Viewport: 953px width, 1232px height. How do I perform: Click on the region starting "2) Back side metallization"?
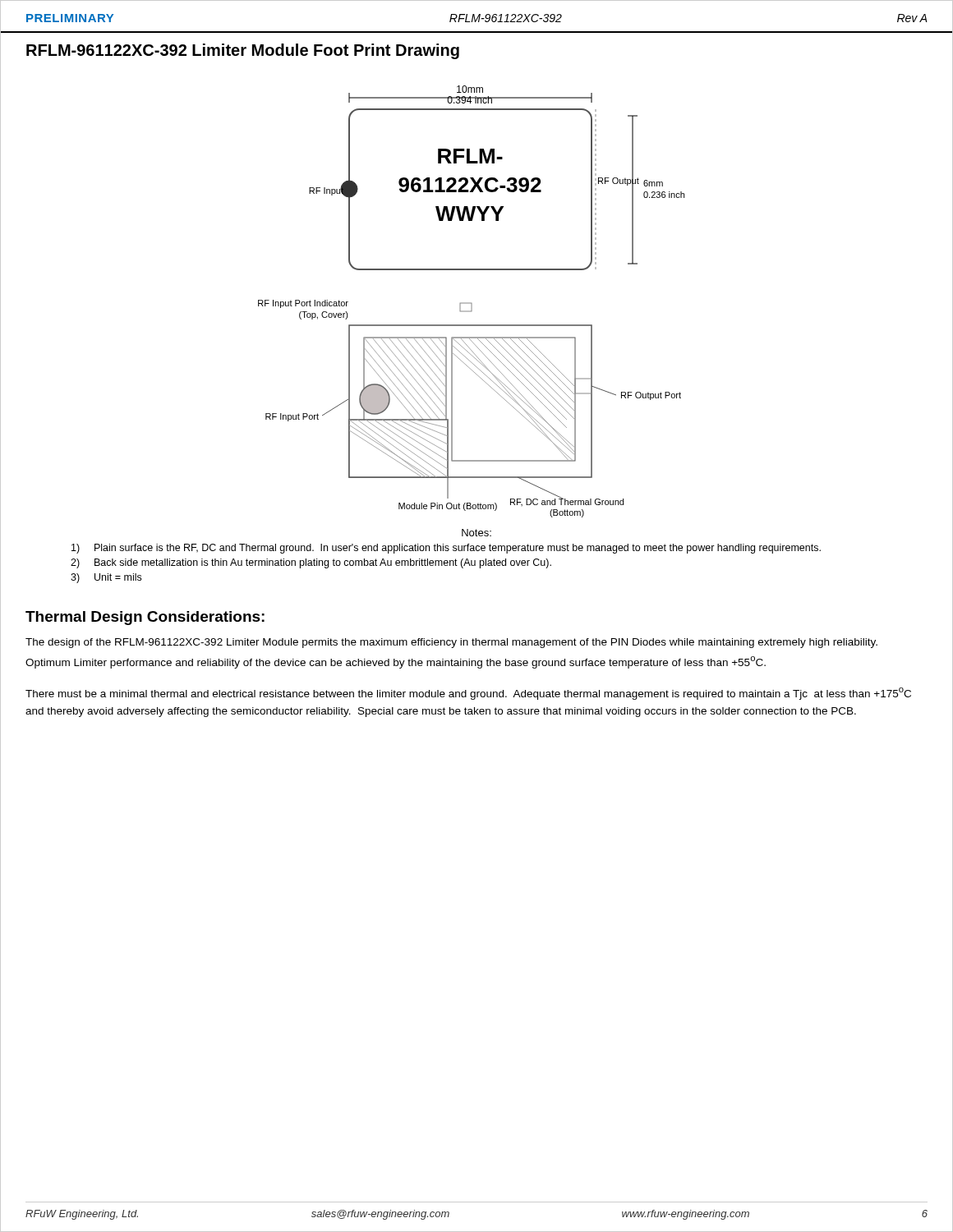pyautogui.click(x=311, y=563)
